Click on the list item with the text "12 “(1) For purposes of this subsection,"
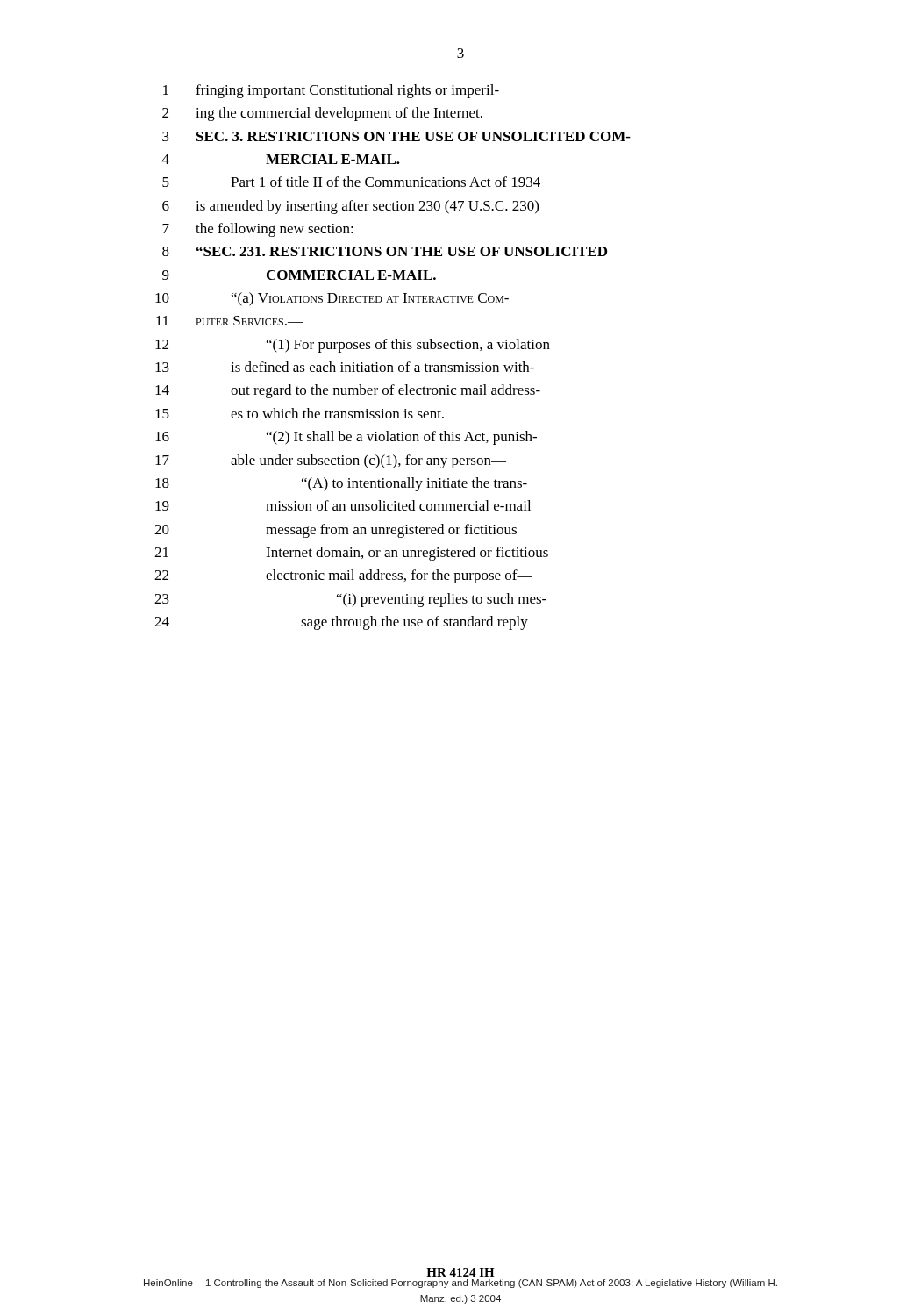921x1316 pixels. [343, 345]
